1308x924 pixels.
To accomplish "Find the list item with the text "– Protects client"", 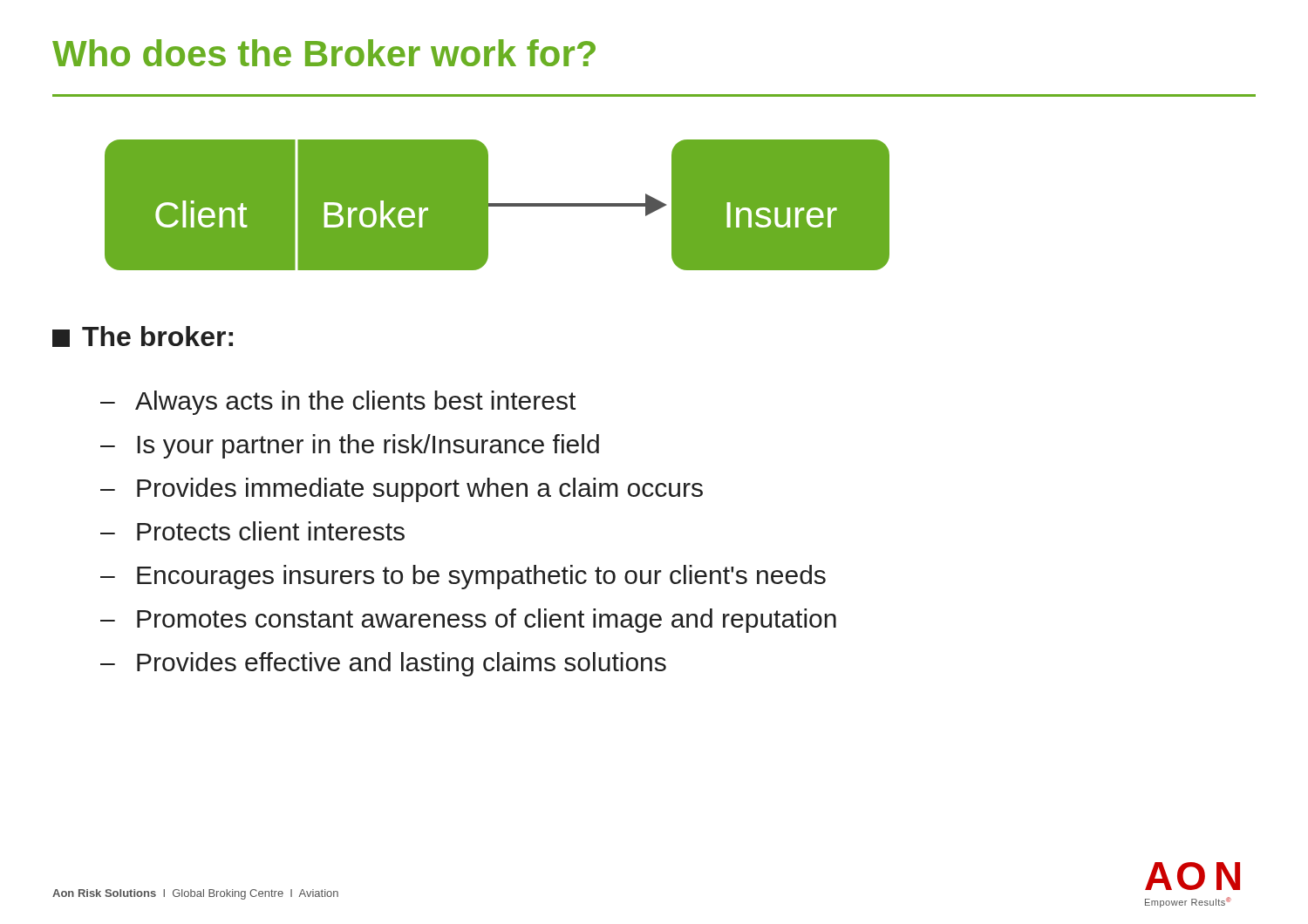I will point(253,532).
